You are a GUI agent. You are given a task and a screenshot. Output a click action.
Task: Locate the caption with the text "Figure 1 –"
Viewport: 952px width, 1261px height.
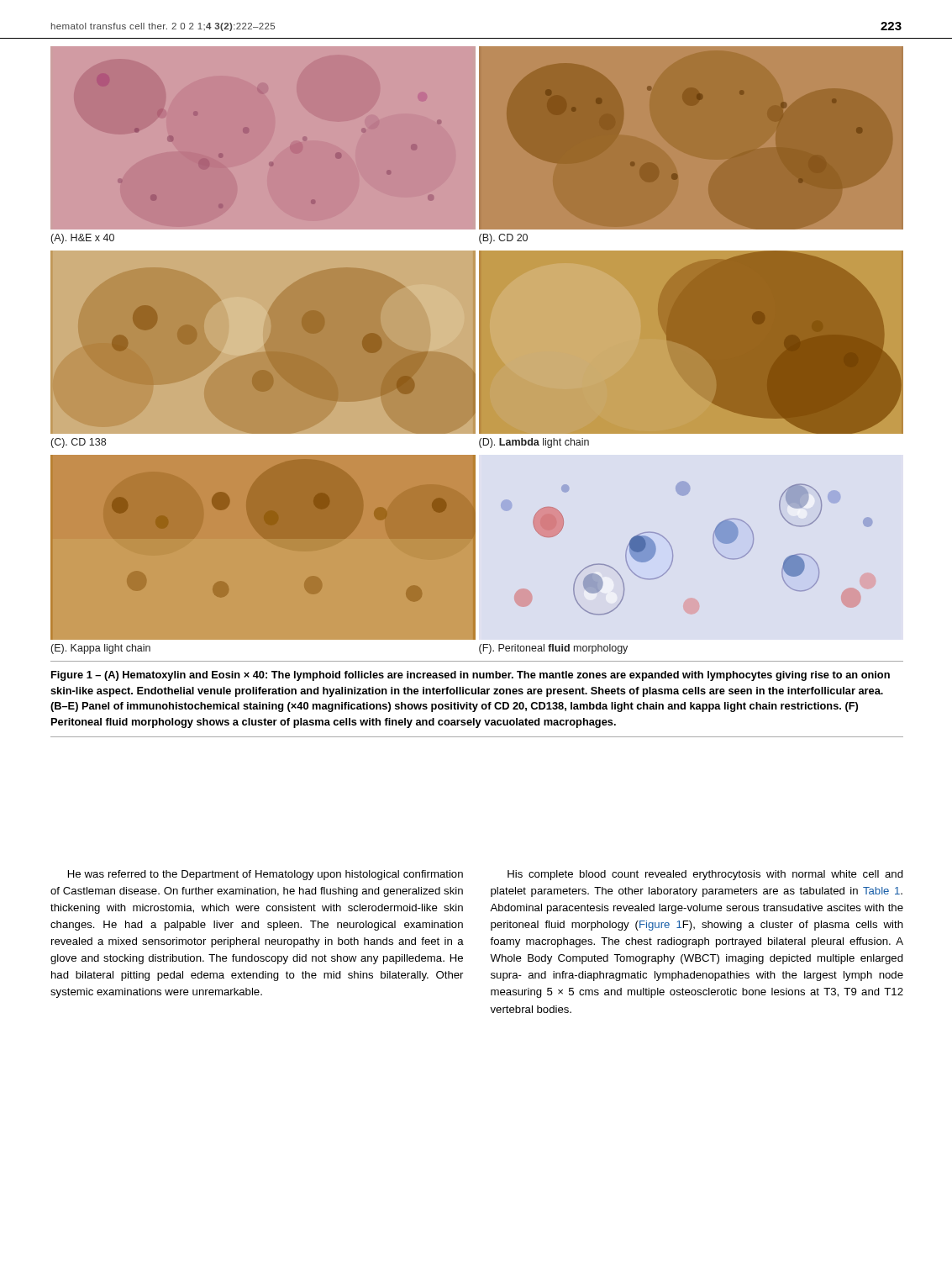(x=470, y=698)
